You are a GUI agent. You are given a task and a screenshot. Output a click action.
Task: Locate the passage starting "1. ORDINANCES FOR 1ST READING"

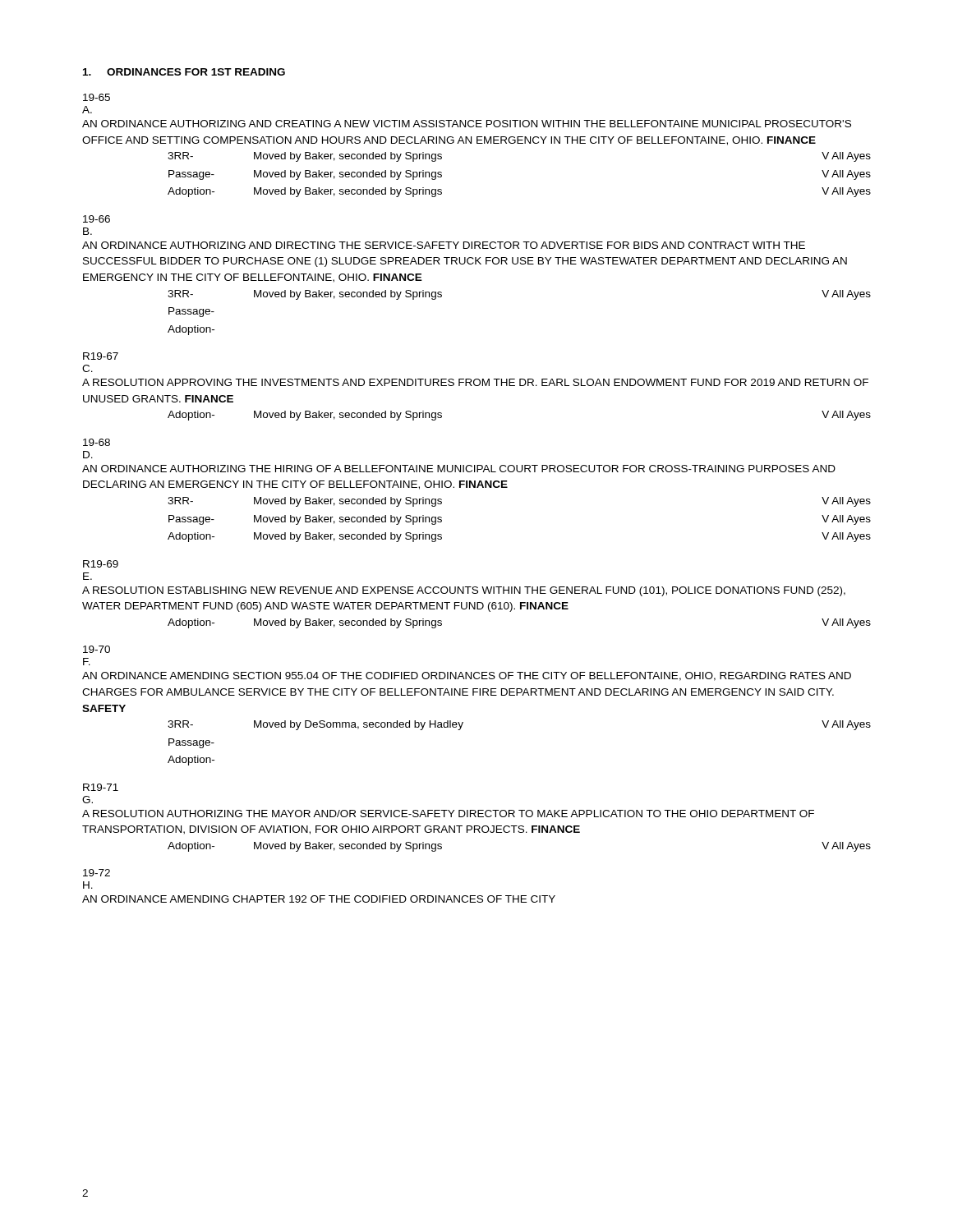coord(184,72)
